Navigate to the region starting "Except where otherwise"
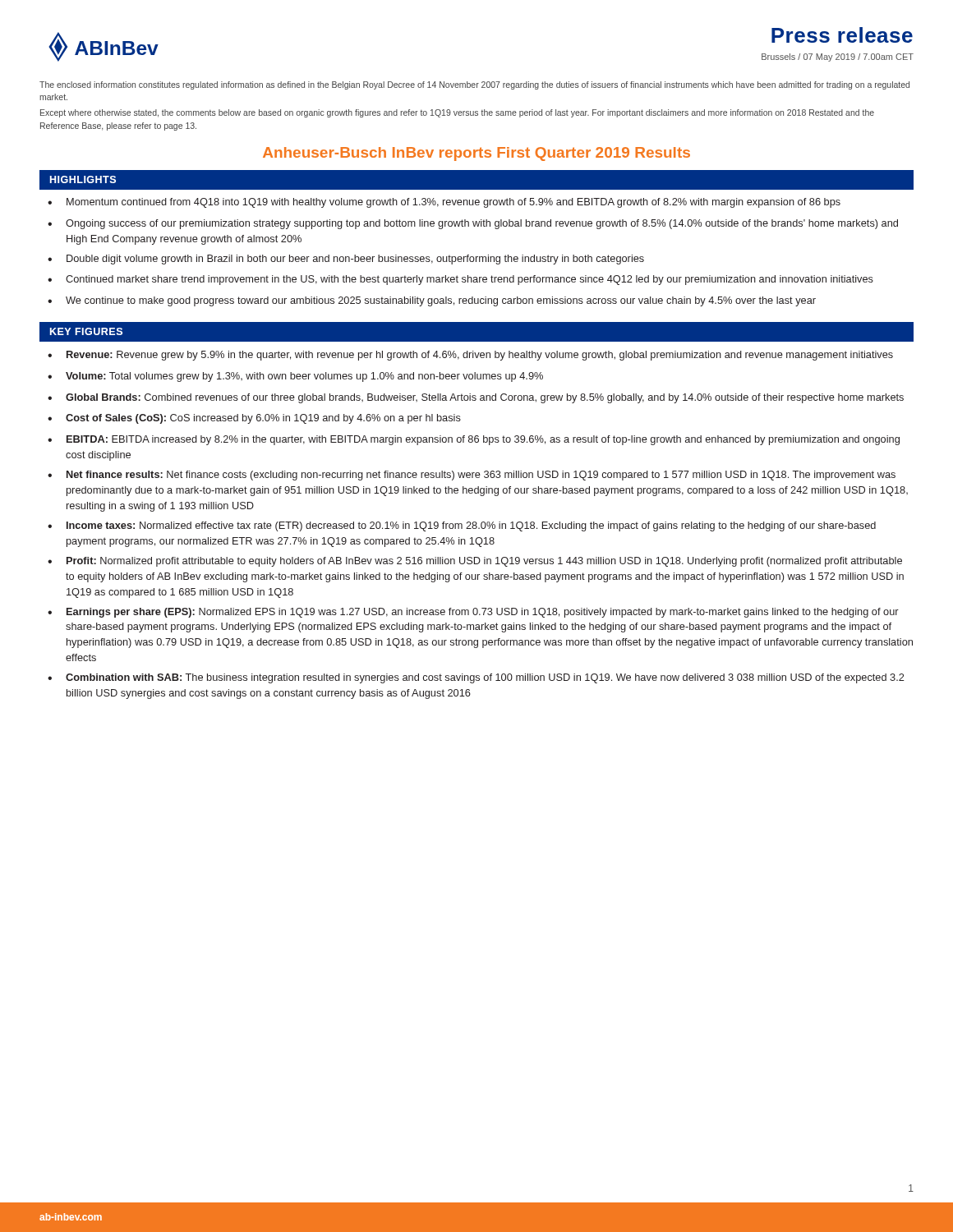 (x=457, y=119)
